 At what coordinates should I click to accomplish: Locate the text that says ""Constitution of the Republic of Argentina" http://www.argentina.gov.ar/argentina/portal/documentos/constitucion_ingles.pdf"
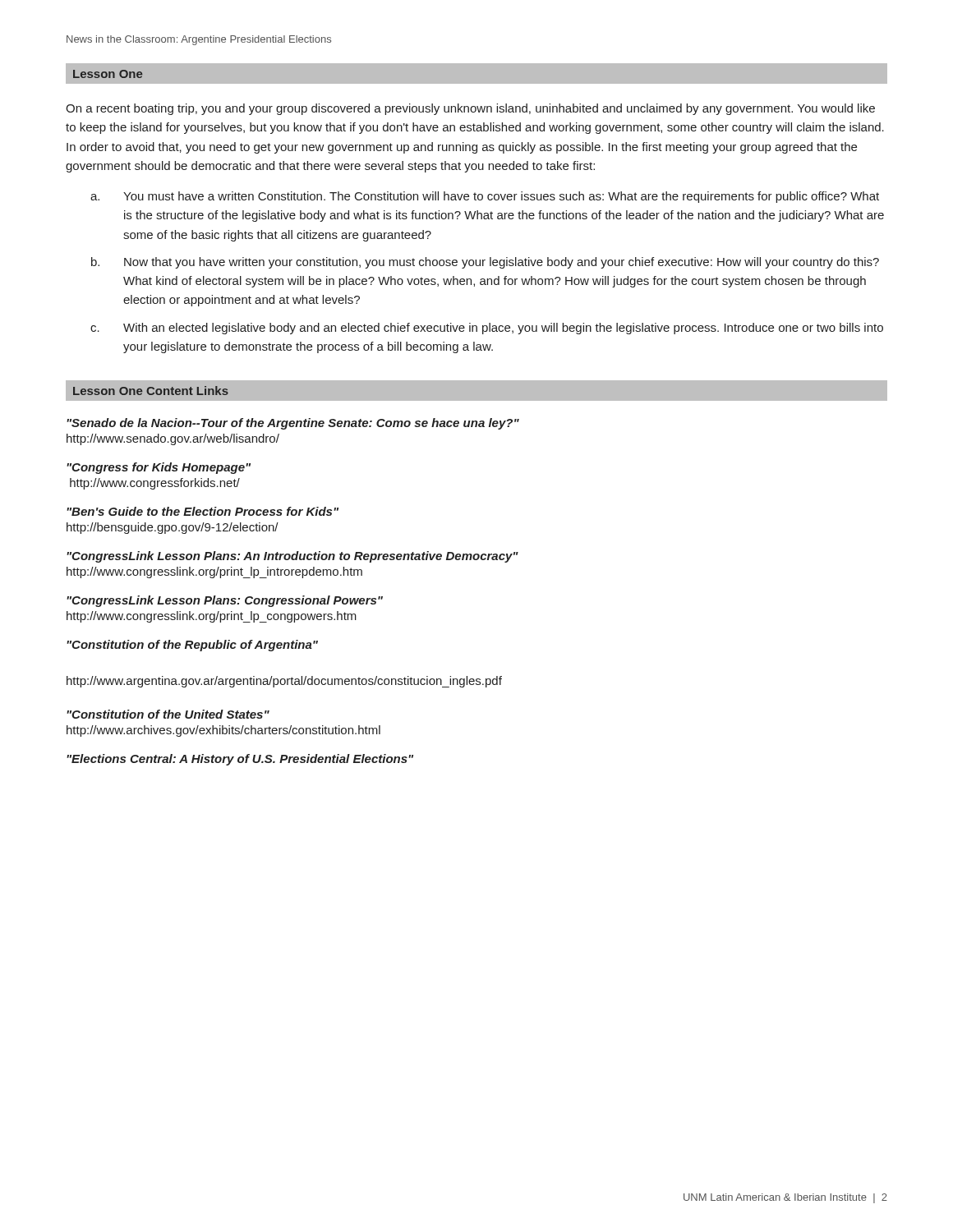[192, 646]
